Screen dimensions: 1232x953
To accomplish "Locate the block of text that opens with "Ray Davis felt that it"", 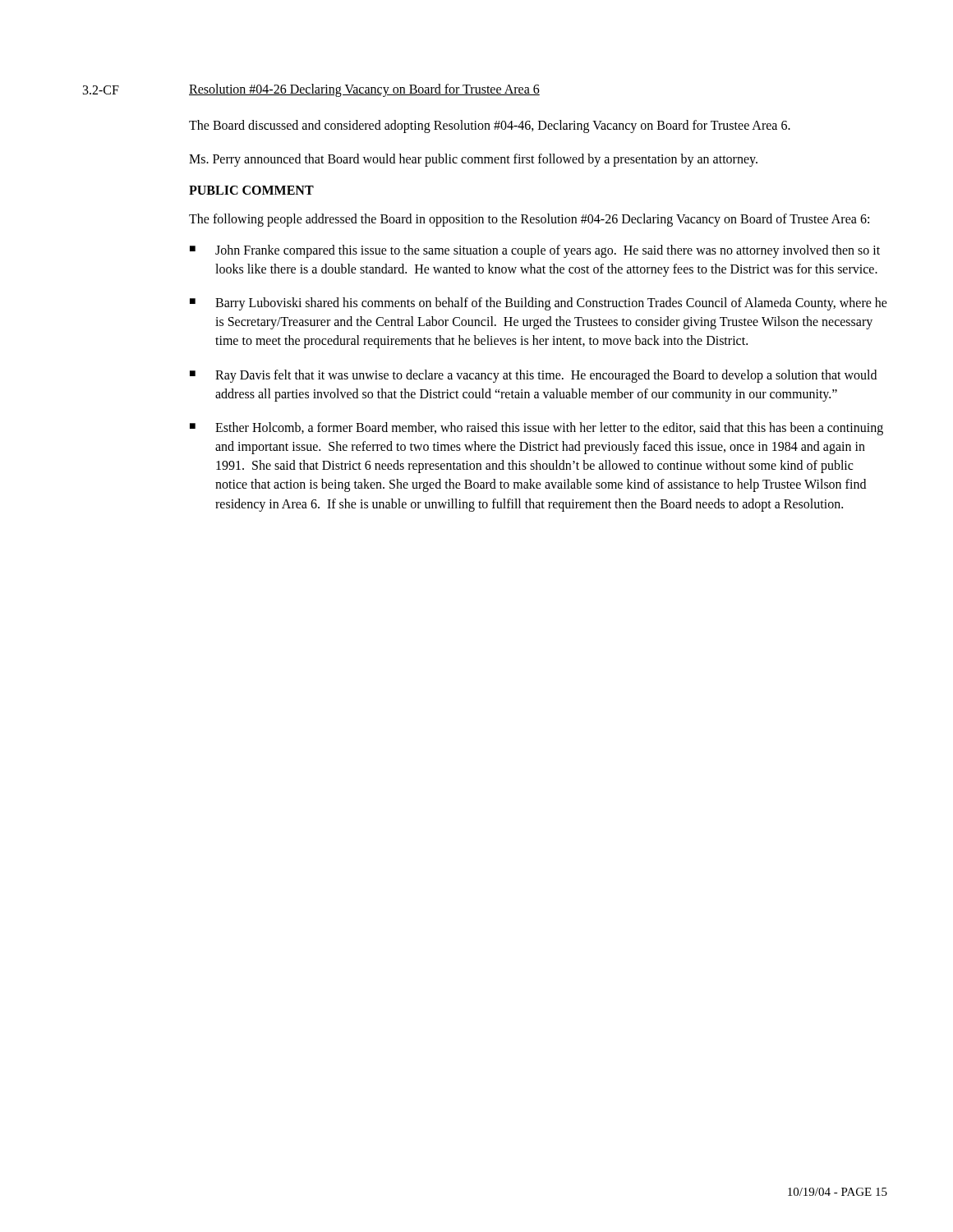I will click(546, 384).
